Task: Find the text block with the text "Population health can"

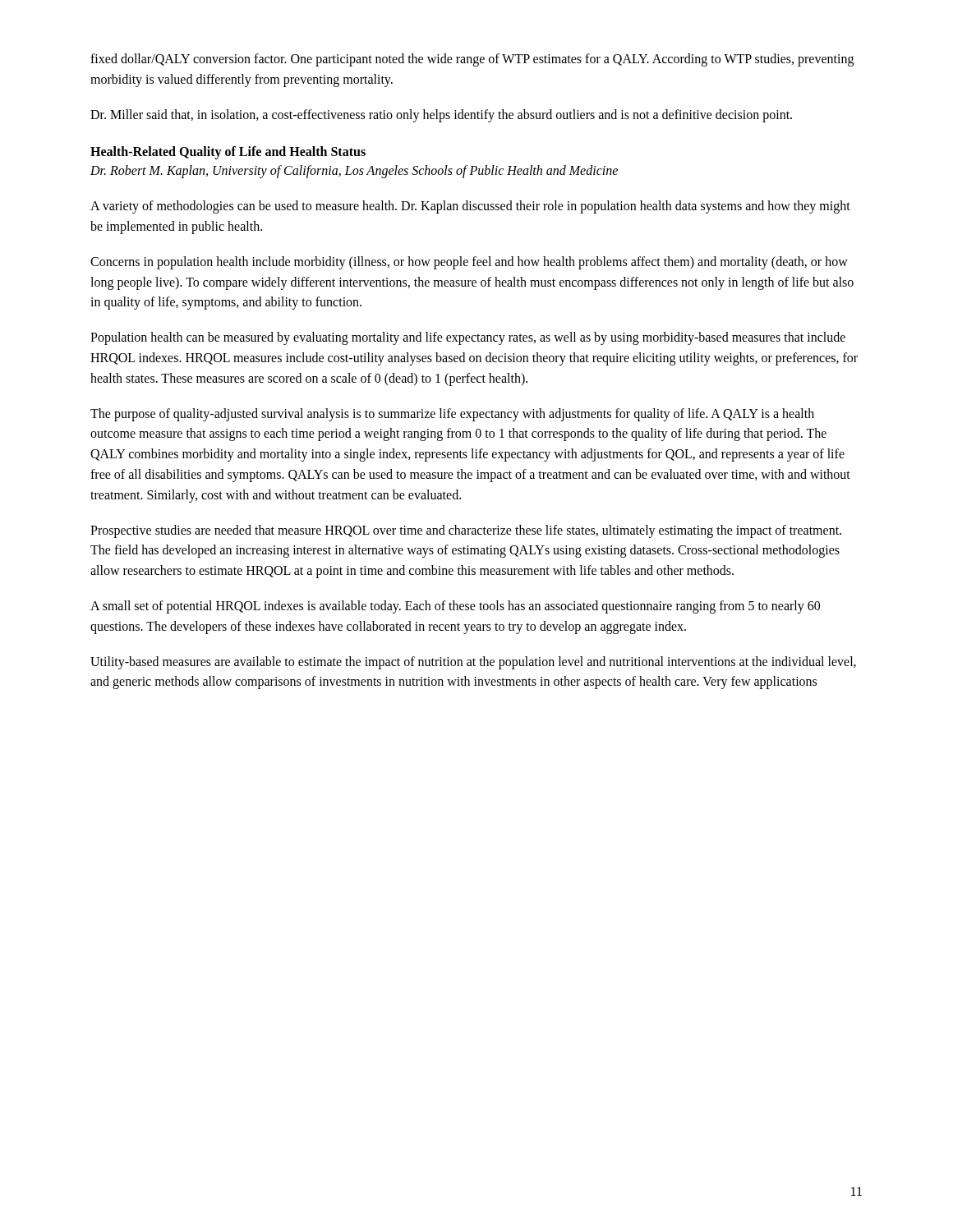Action: 474,358
